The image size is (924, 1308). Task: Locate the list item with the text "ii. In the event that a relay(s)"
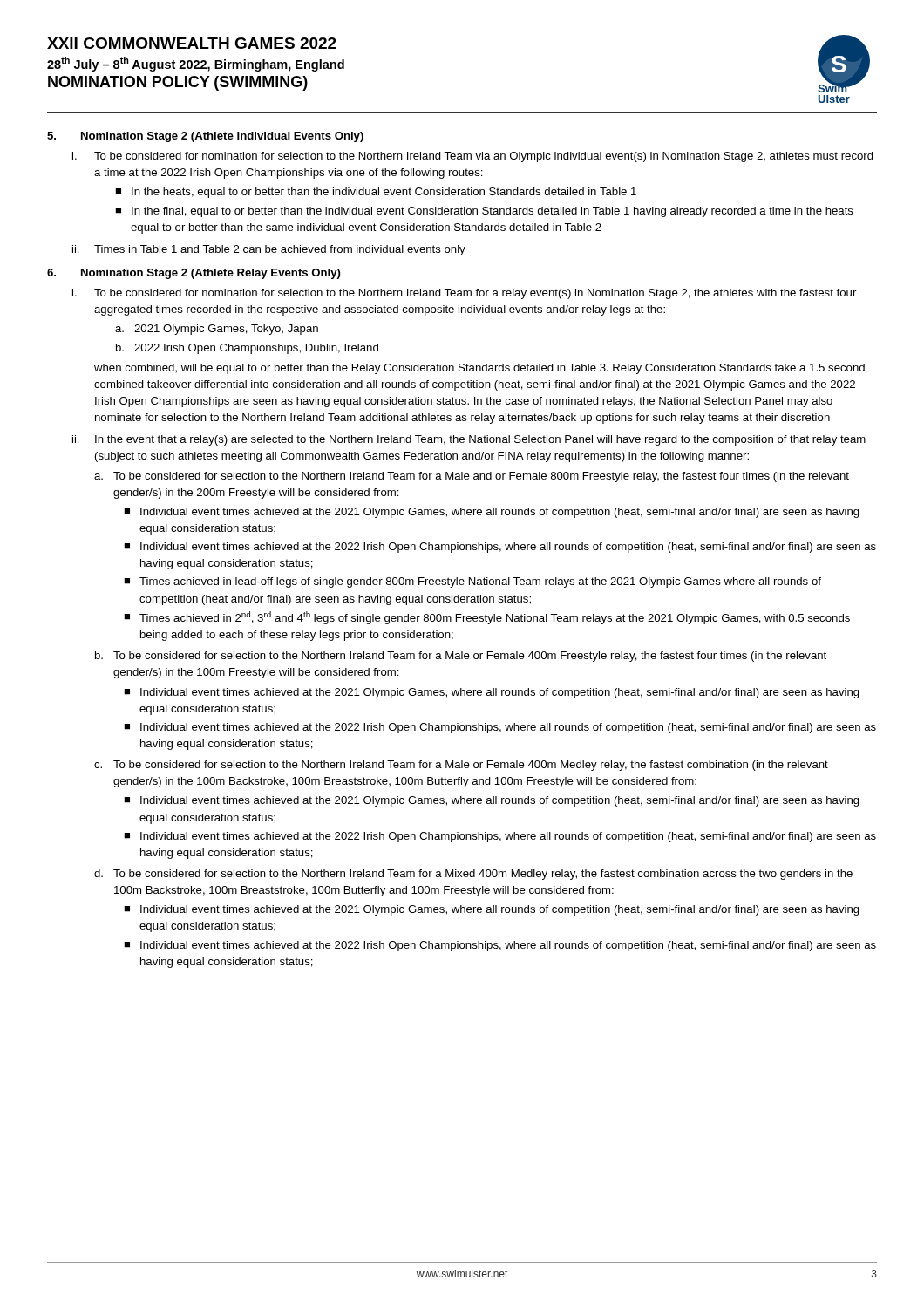(474, 448)
